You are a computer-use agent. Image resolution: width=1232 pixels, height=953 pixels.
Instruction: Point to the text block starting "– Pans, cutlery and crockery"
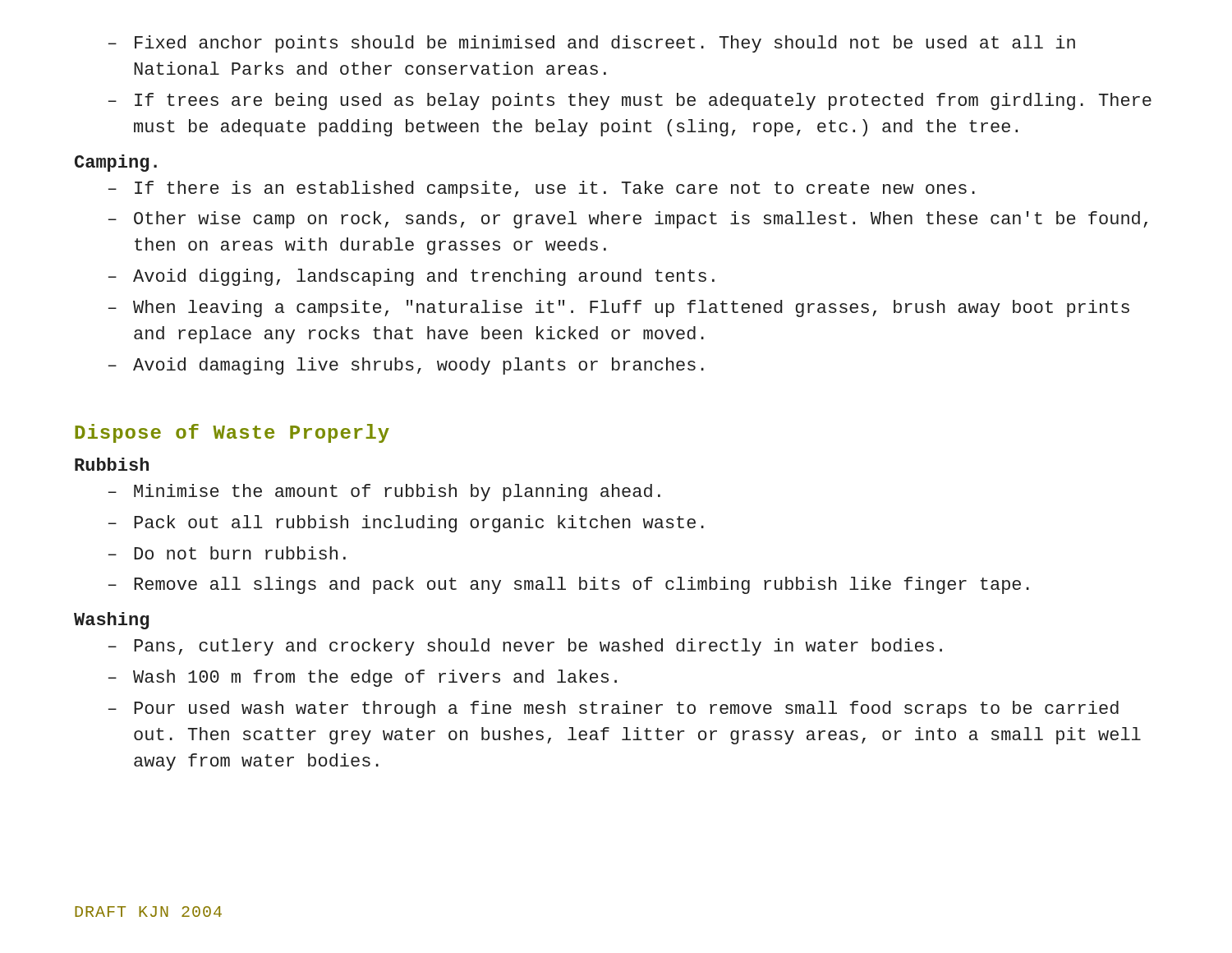click(x=632, y=648)
